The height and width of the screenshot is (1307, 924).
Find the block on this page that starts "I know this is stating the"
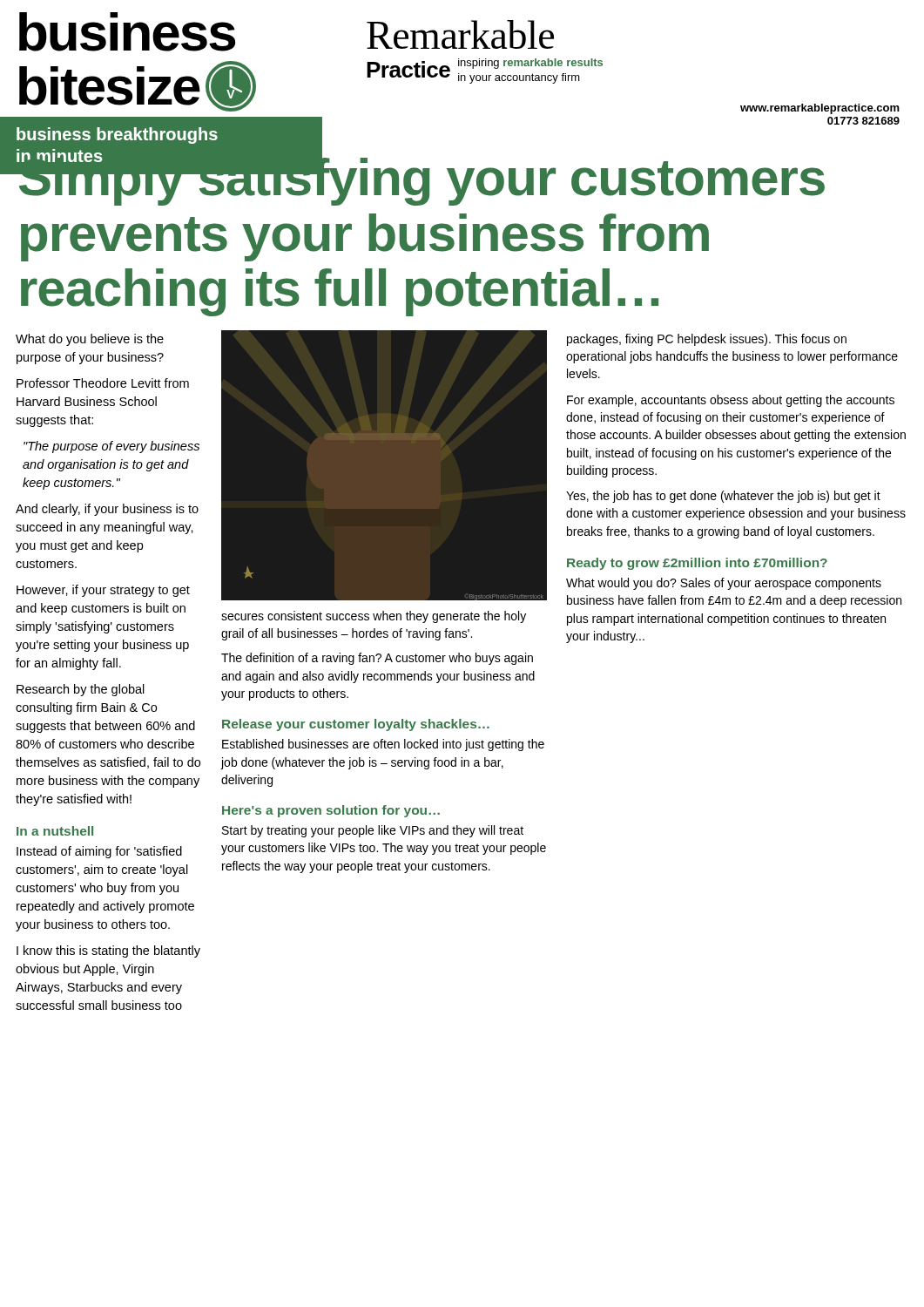(109, 979)
